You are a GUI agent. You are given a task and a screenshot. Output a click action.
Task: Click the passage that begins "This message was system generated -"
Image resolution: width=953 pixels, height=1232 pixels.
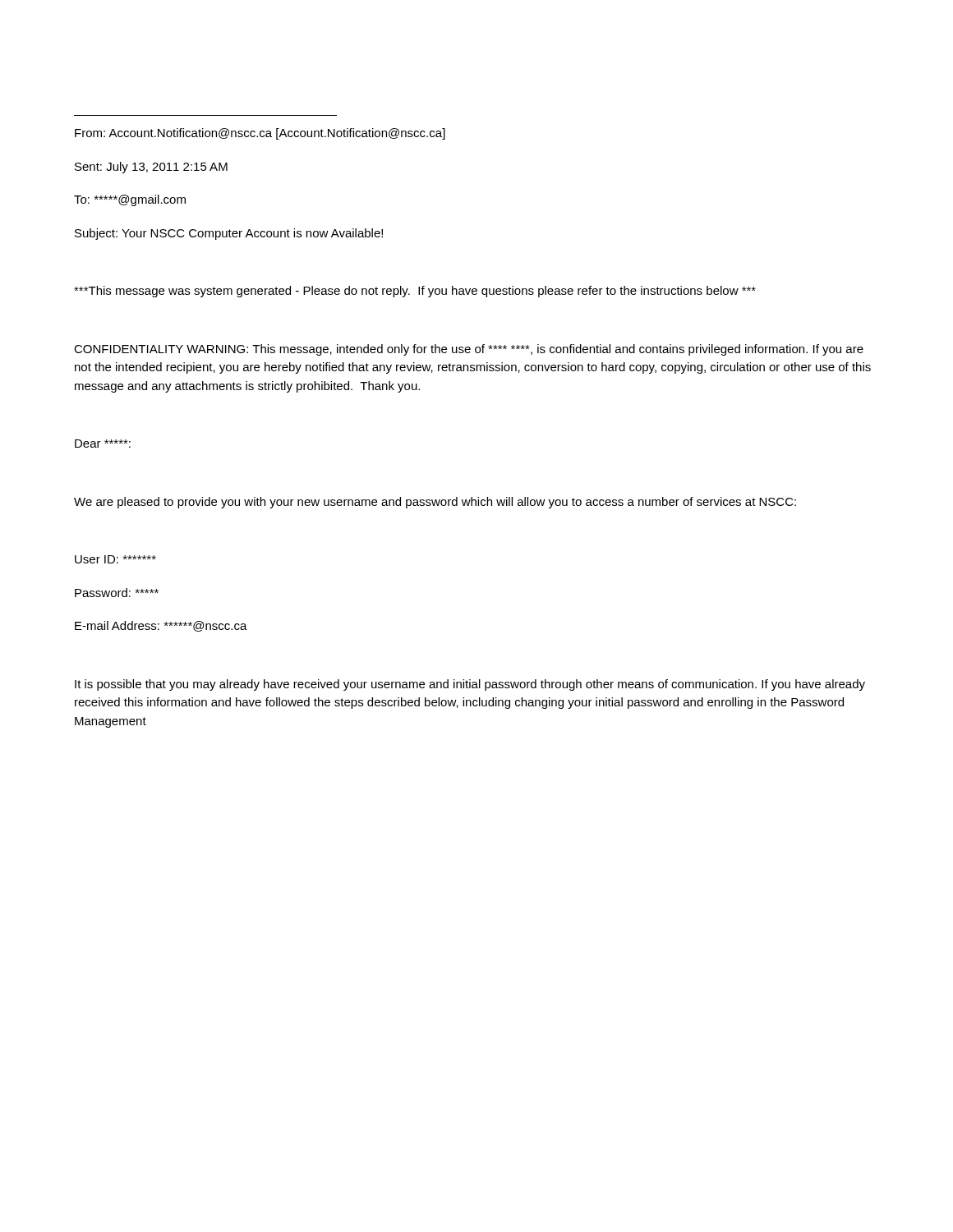pyautogui.click(x=415, y=290)
